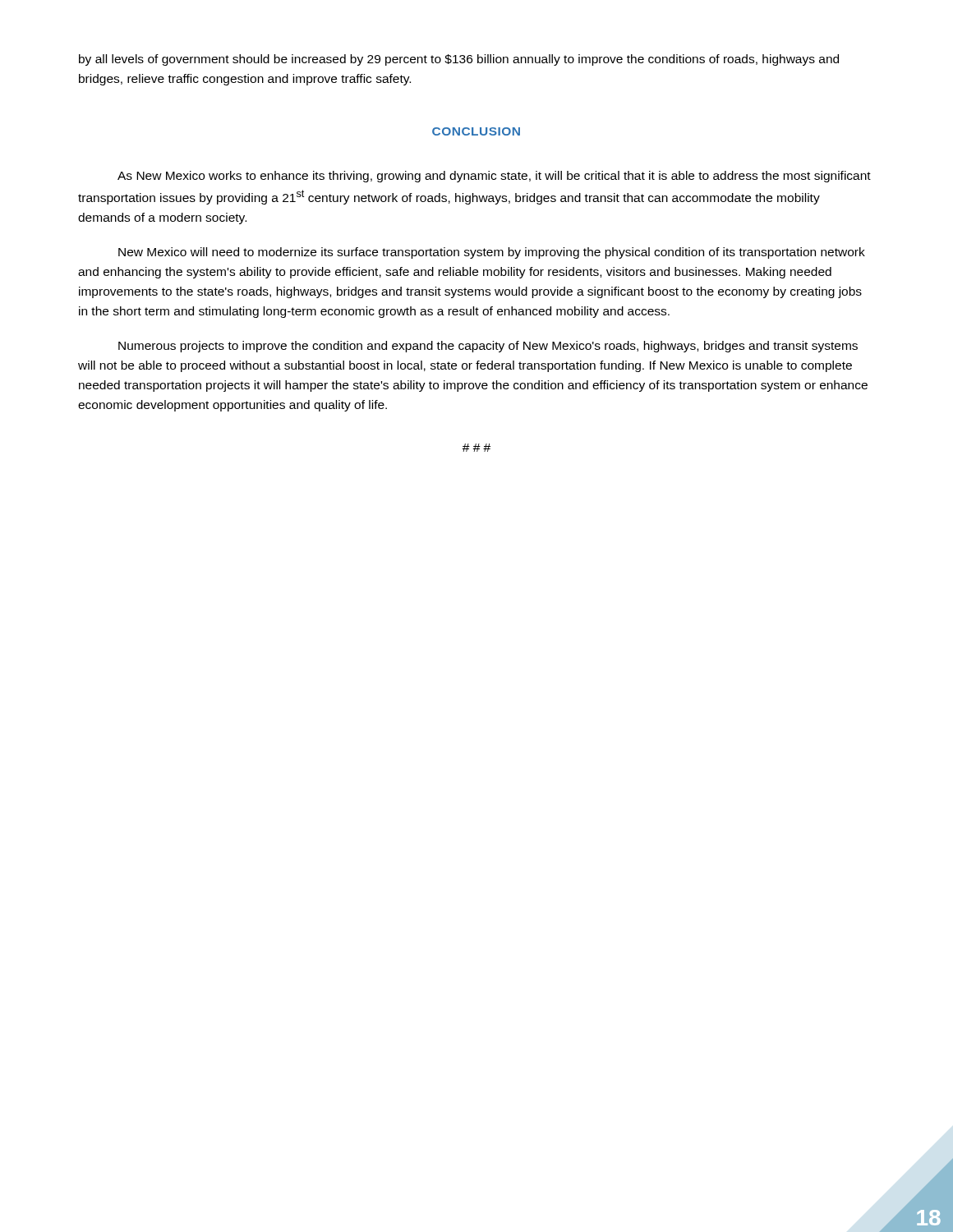Locate the text block with the text "Numerous projects to improve the condition"
Viewport: 953px width, 1232px height.
(476, 376)
